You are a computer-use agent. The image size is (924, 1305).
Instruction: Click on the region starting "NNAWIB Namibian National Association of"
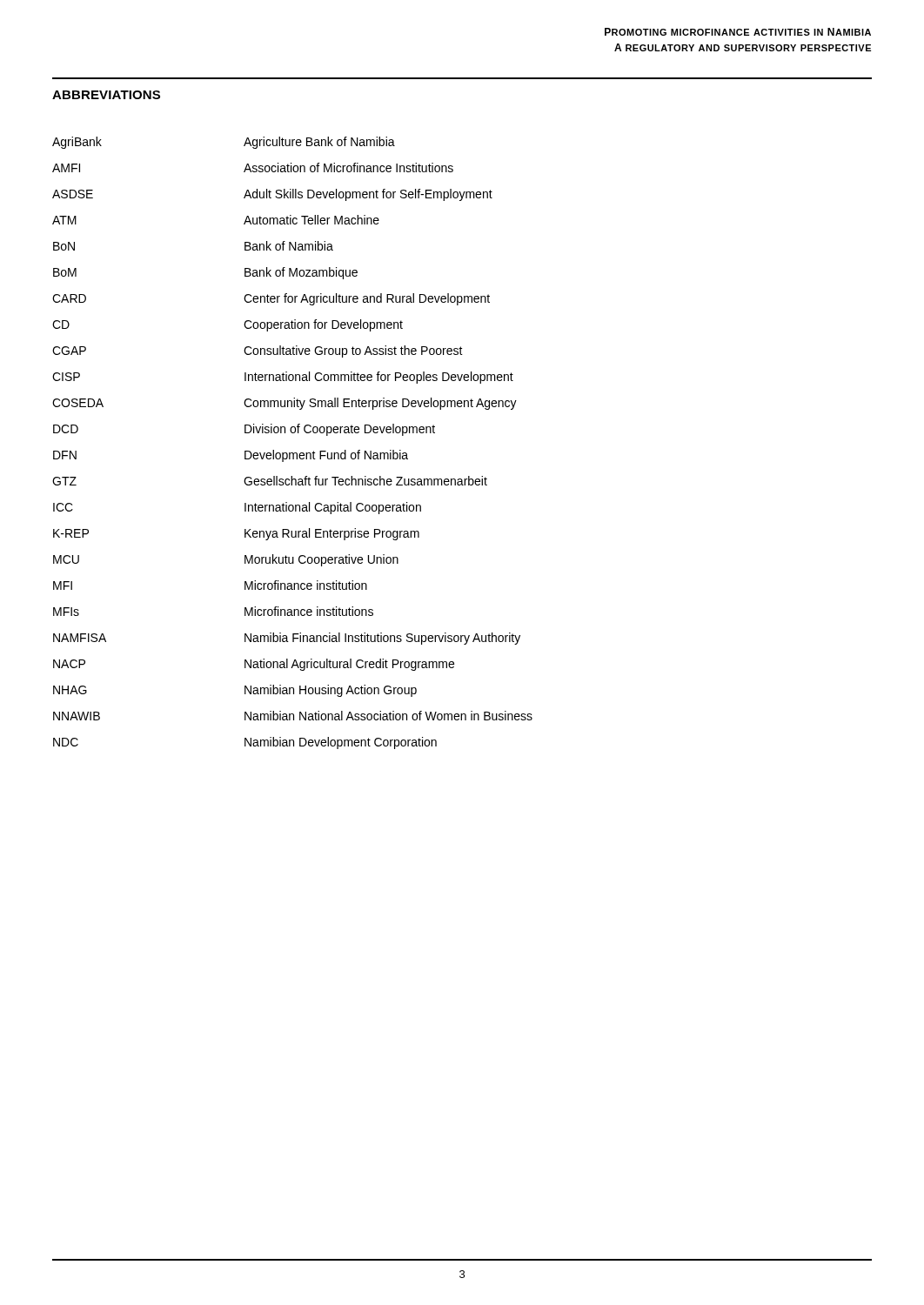(292, 716)
